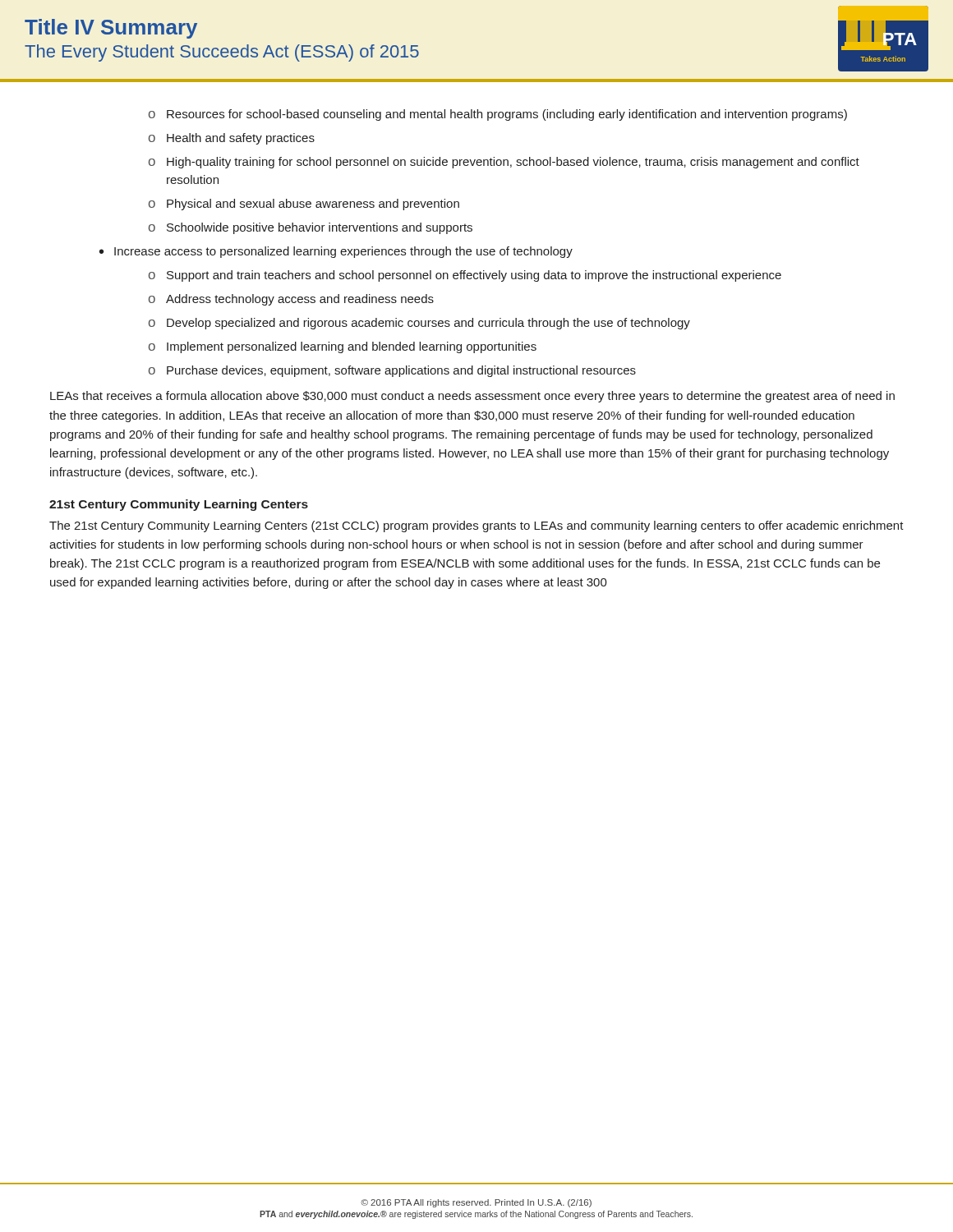Point to the block beginning "o Schoolwide positive behavior"
This screenshot has width=953, height=1232.
coord(310,227)
